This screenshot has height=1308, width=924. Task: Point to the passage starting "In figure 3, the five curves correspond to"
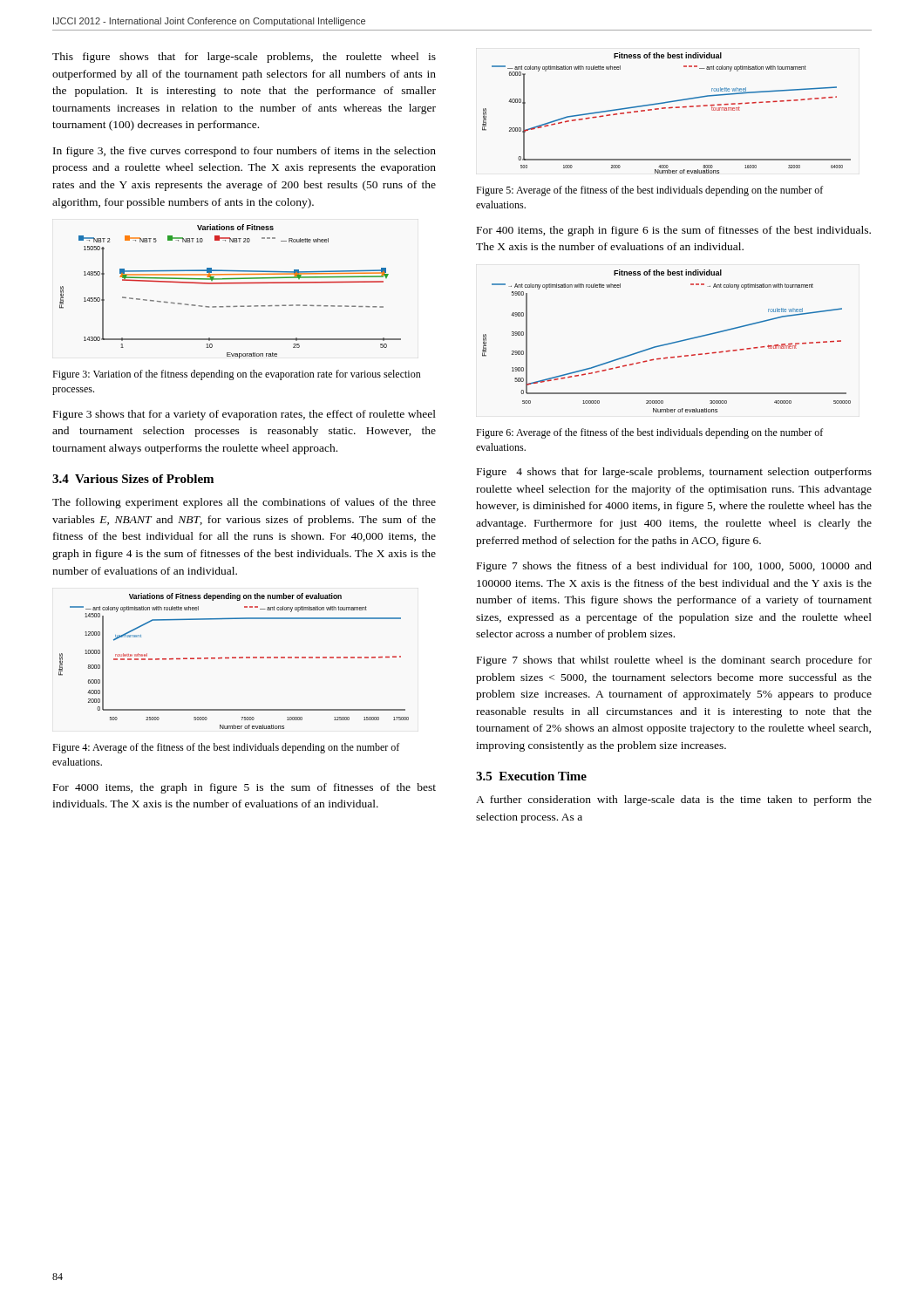click(x=244, y=176)
